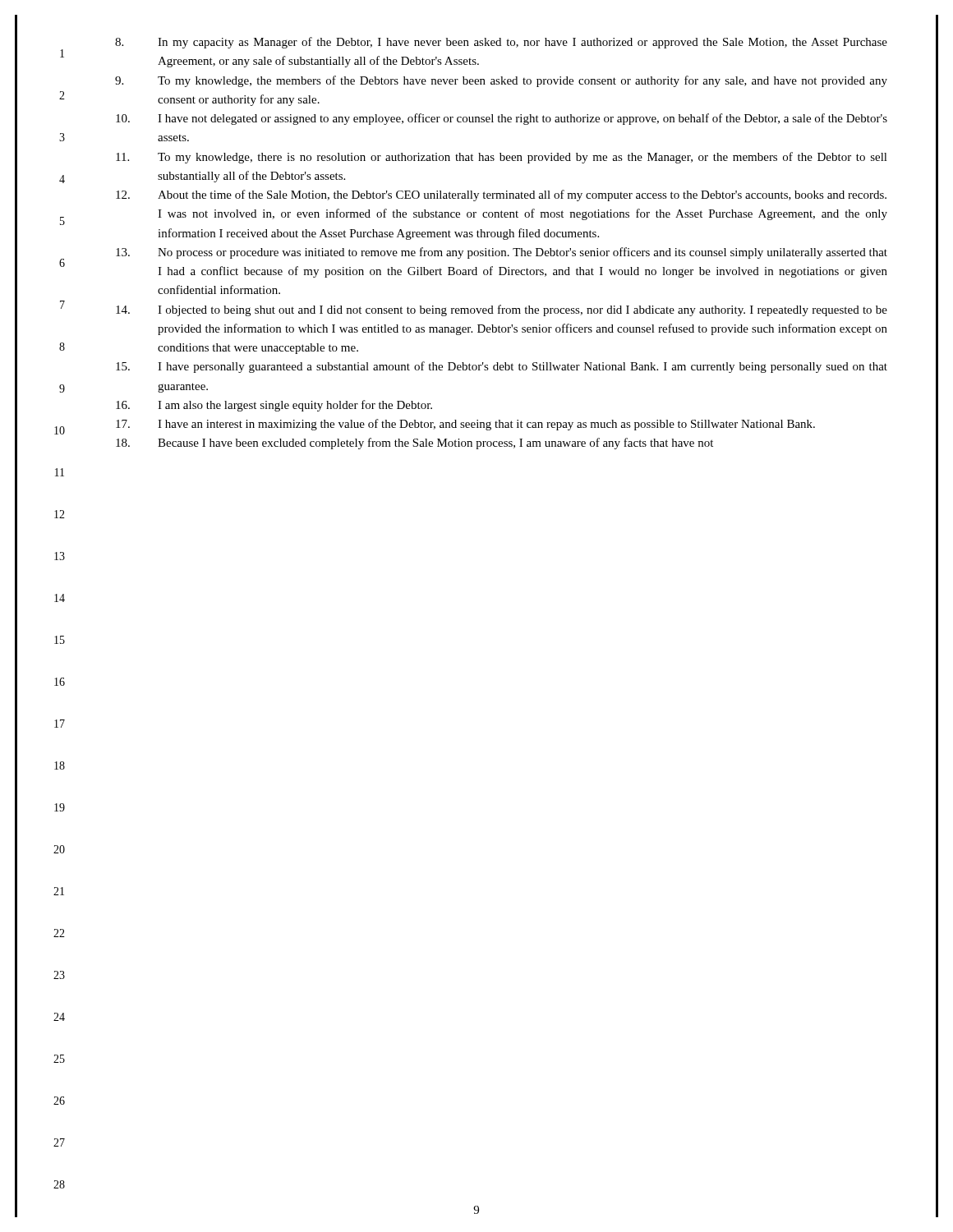Viewport: 953px width, 1232px height.
Task: Click on the list item with the text "10. I have not delegated"
Action: click(x=501, y=128)
